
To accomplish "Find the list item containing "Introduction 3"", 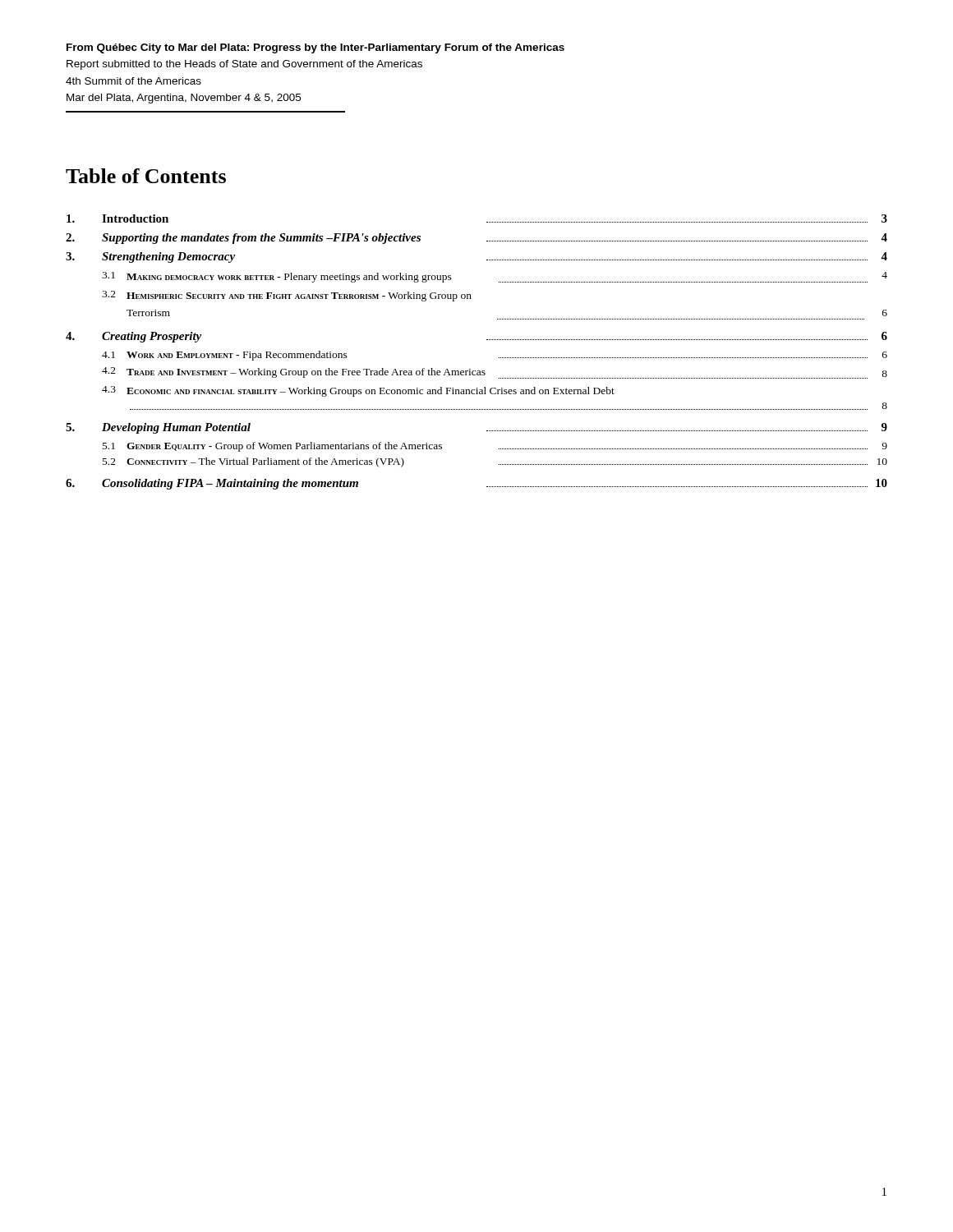I will 476,219.
